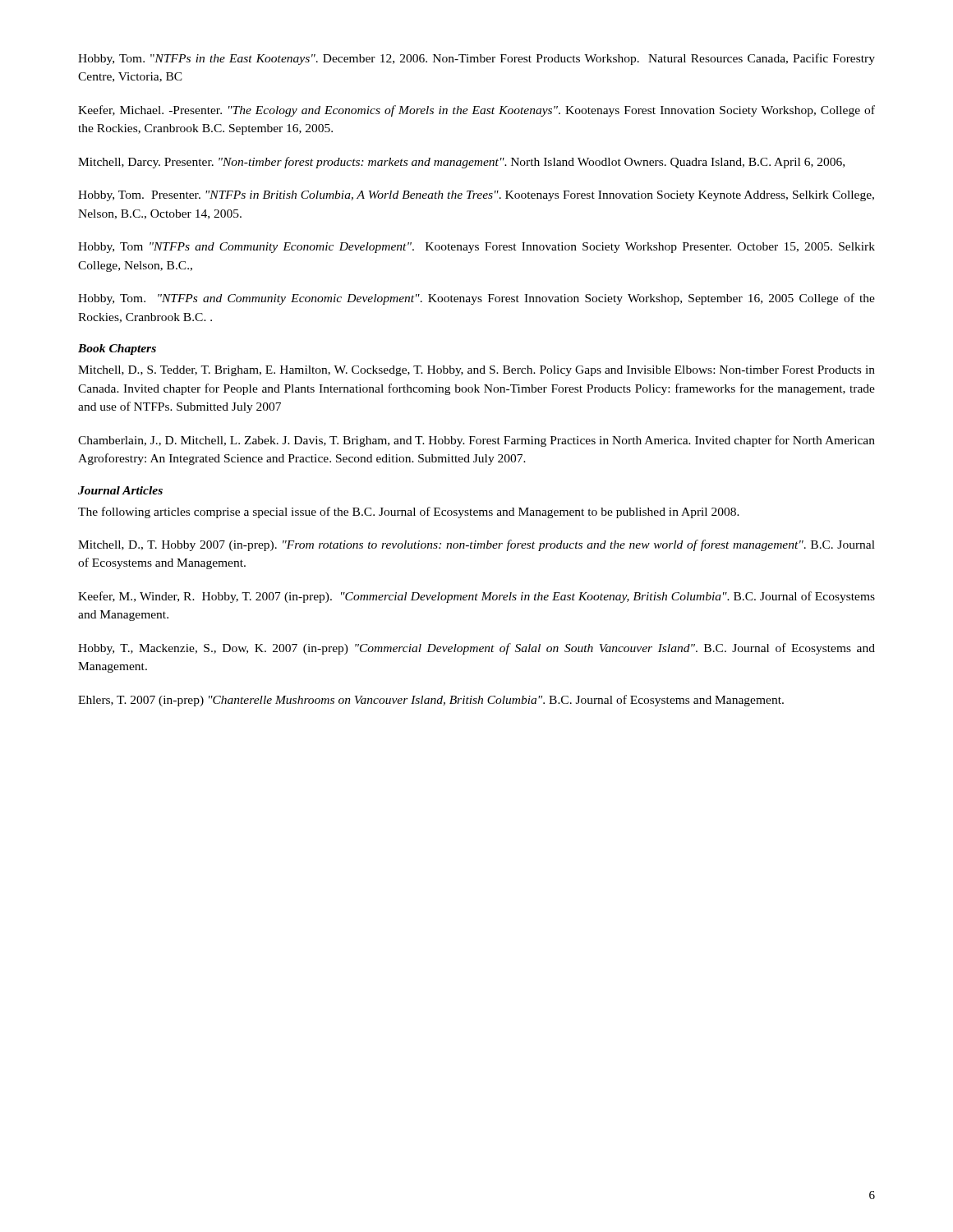
Task: Locate the text "Book Chapters"
Action: (x=117, y=348)
